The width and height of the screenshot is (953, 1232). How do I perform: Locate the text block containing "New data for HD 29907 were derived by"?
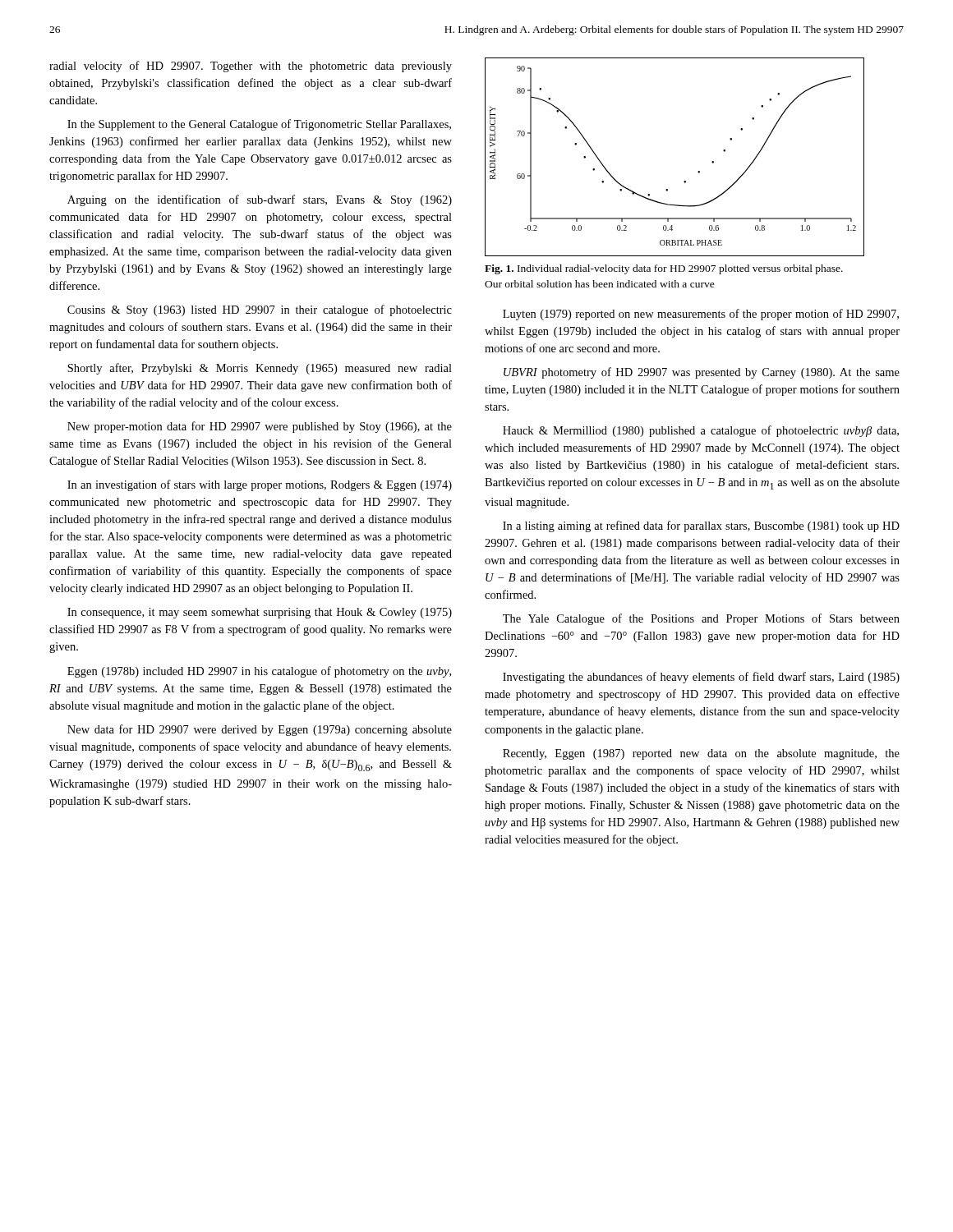[x=251, y=765]
